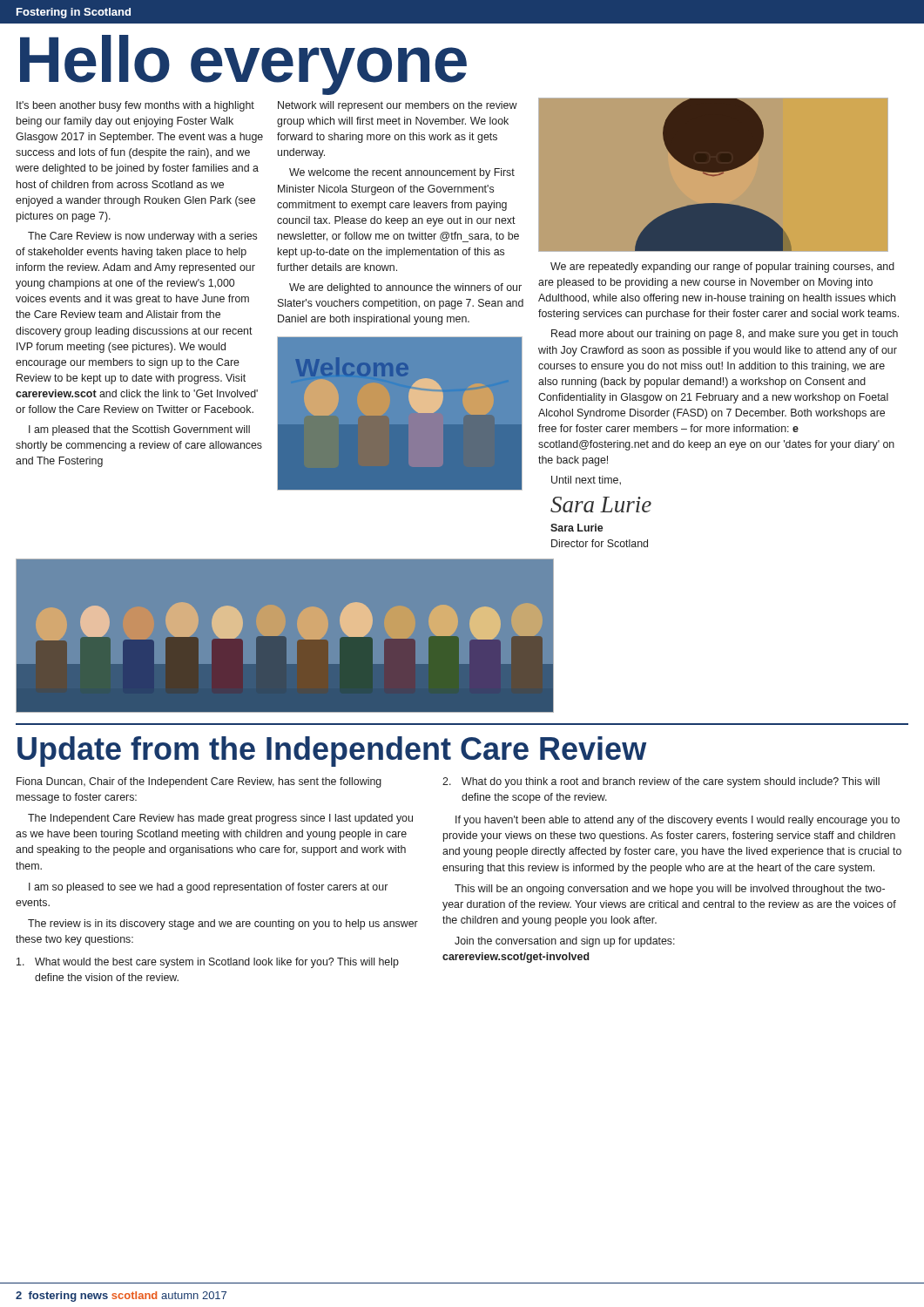Image resolution: width=924 pixels, height=1307 pixels.
Task: Locate the title that reads "Hello everyone"
Action: tap(462, 58)
